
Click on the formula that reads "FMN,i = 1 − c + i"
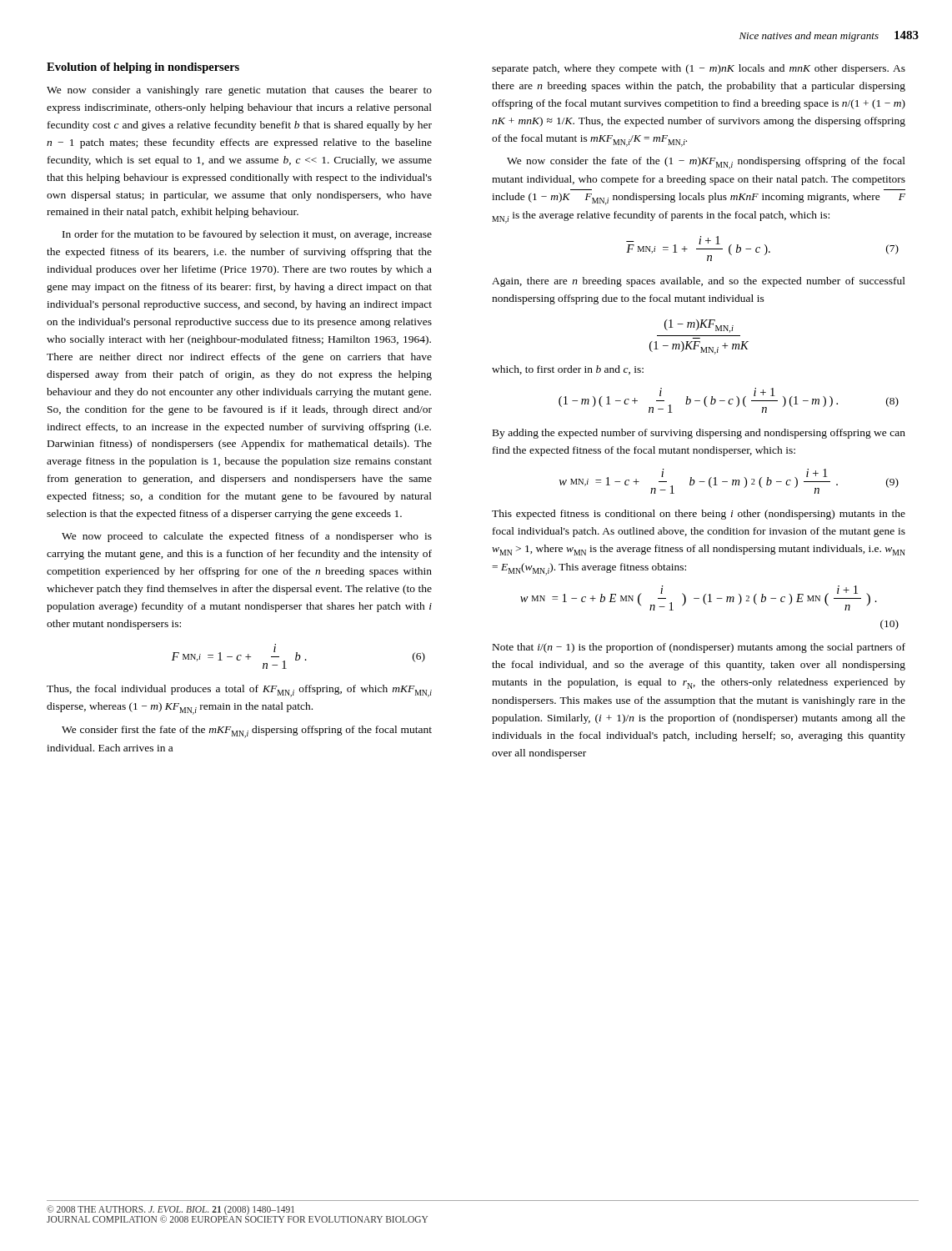(x=298, y=656)
